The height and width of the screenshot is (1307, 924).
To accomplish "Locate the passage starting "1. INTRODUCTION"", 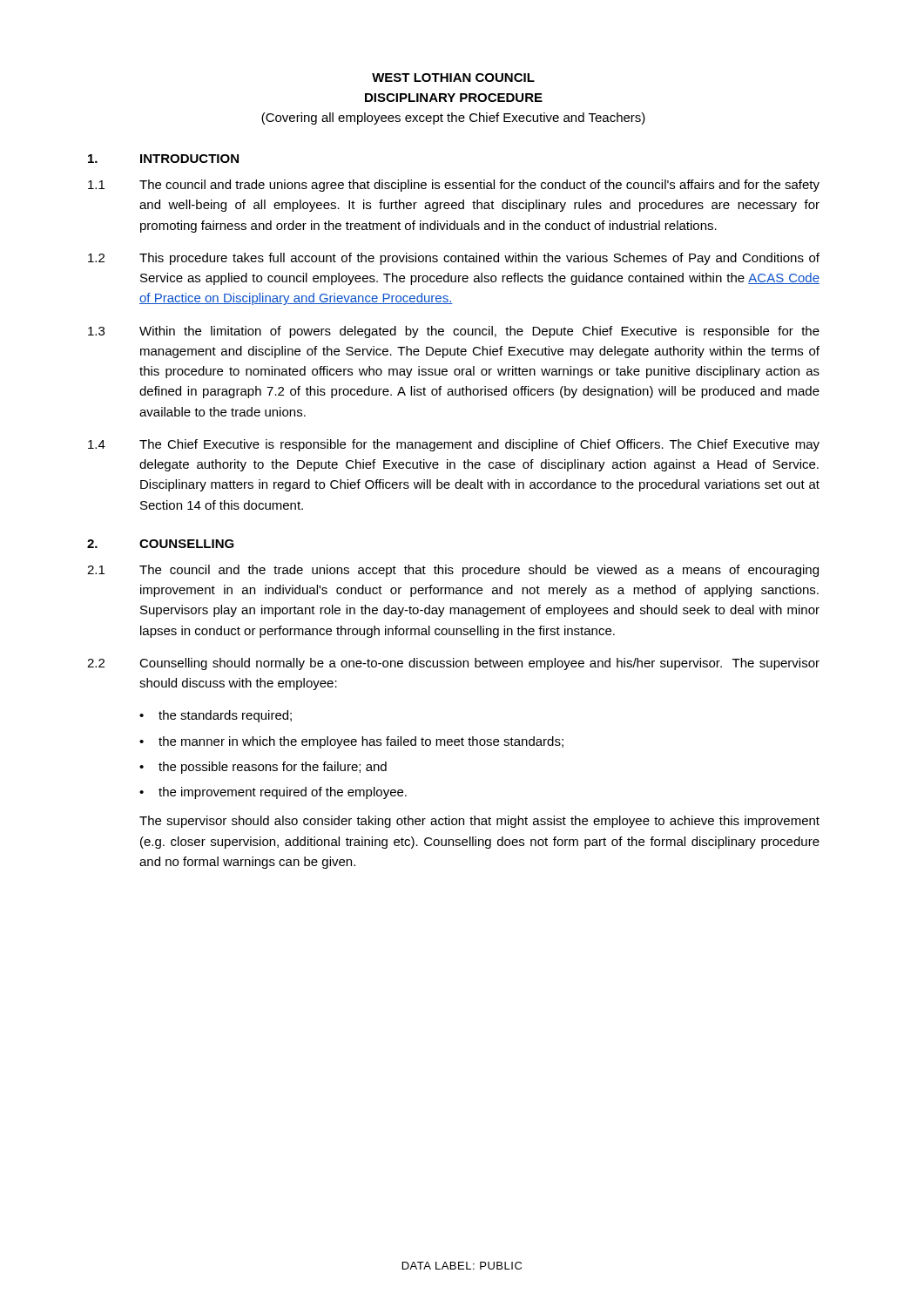I will point(163,158).
